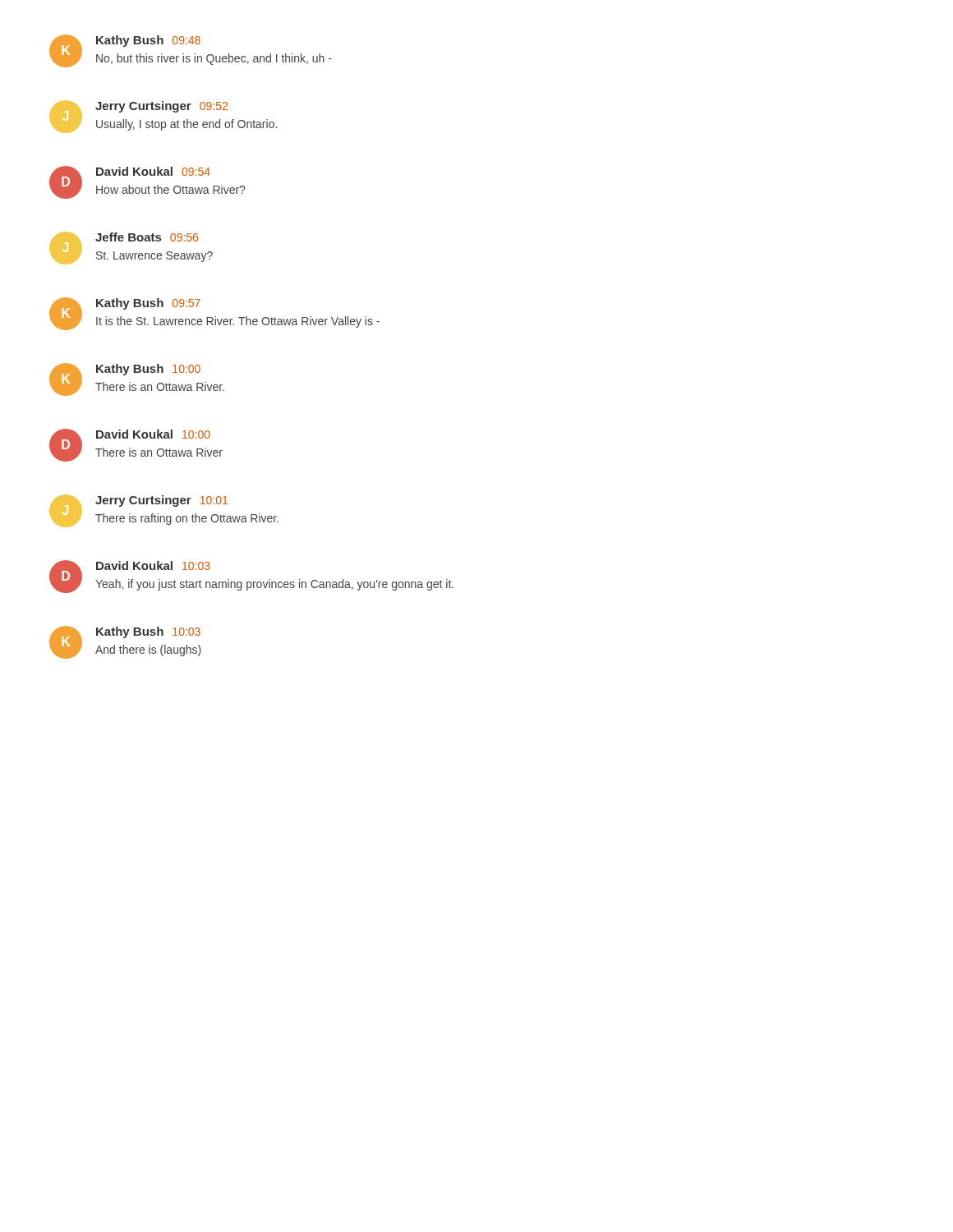Navigate to the block starting "J Jerry Curtsinger 10:01 There is"
This screenshot has width=953, height=1232.
click(x=164, y=510)
